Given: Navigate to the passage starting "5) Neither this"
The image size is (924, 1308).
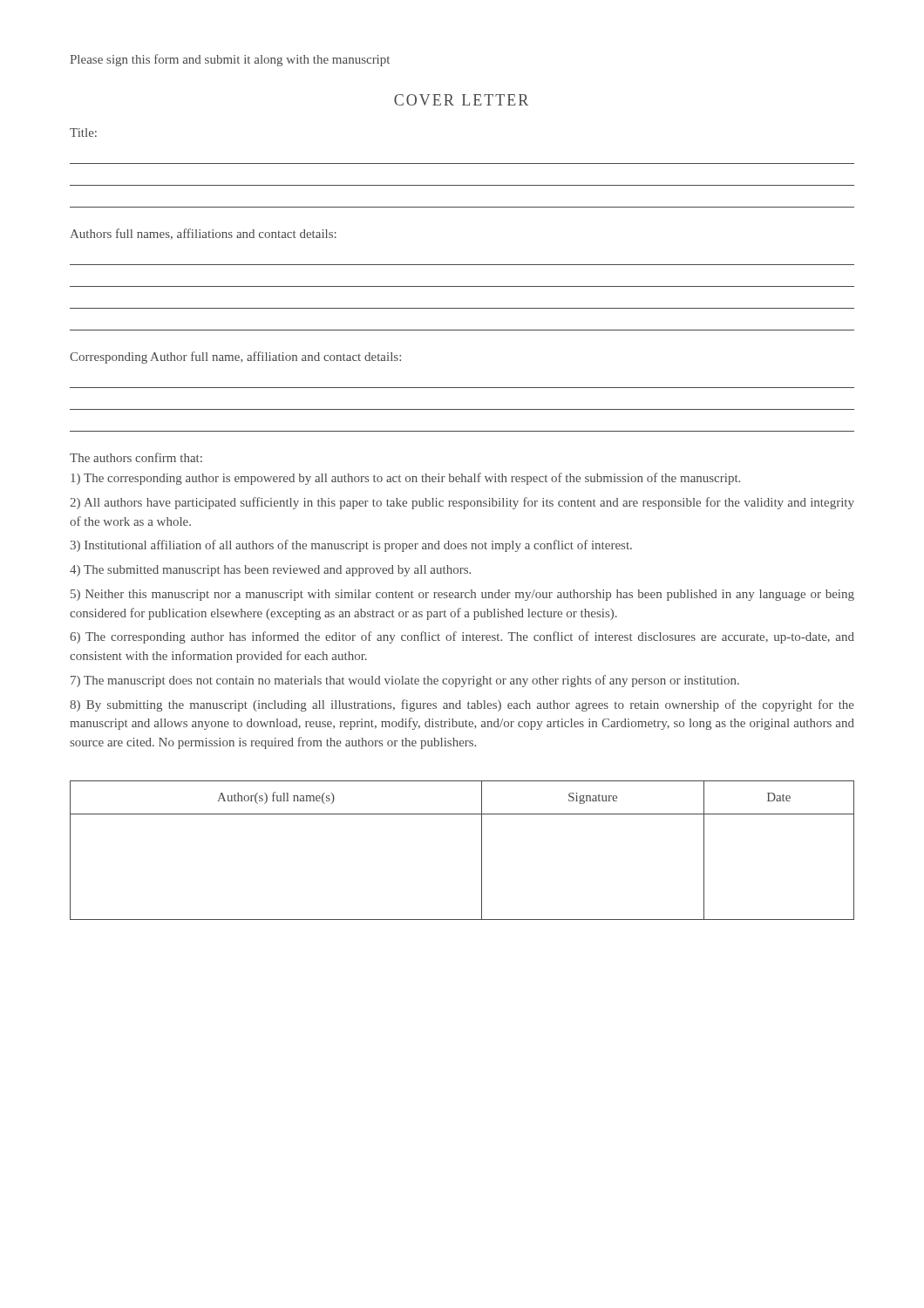Looking at the screenshot, I should tap(462, 603).
